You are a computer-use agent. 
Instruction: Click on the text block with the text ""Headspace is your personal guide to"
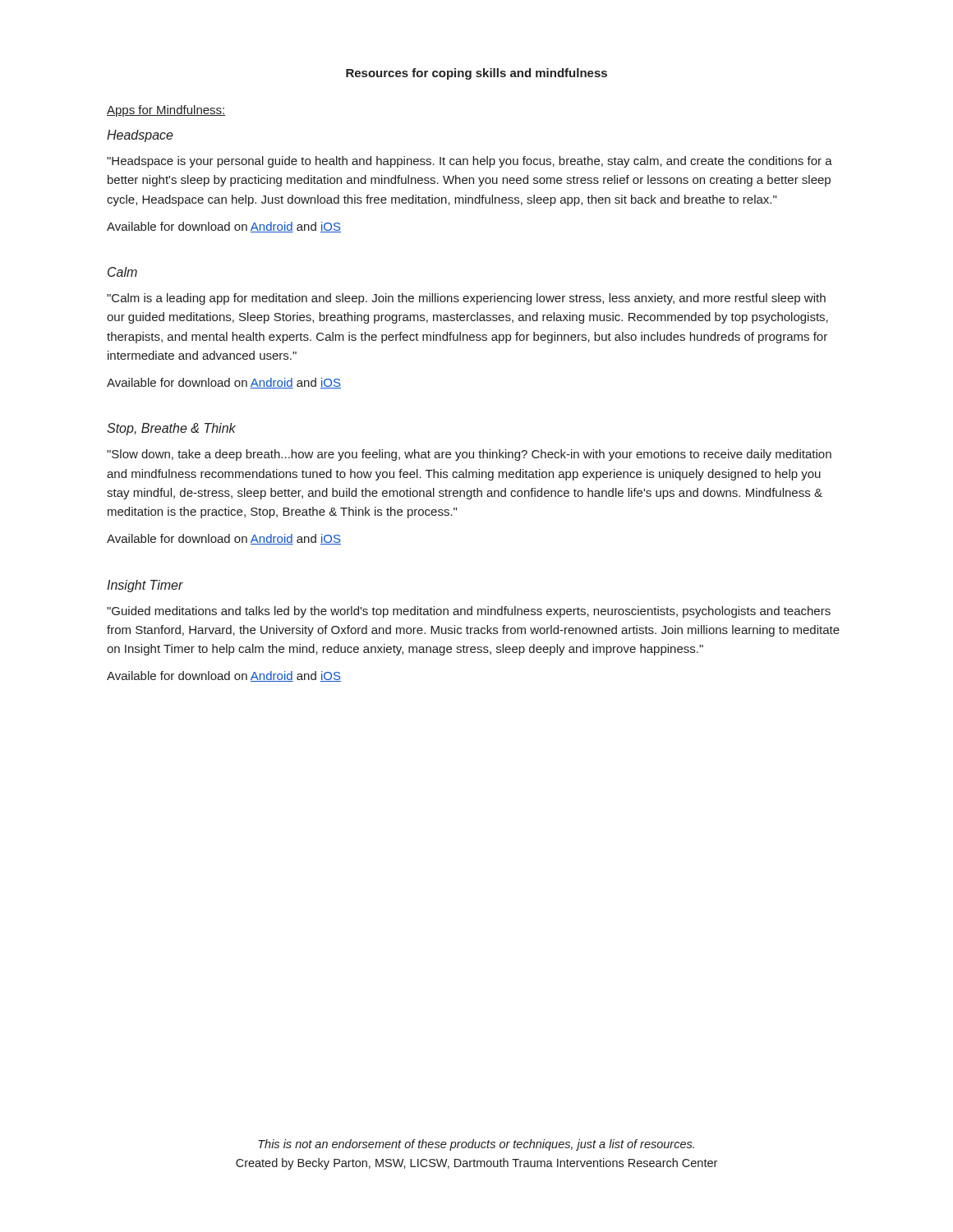(x=476, y=180)
